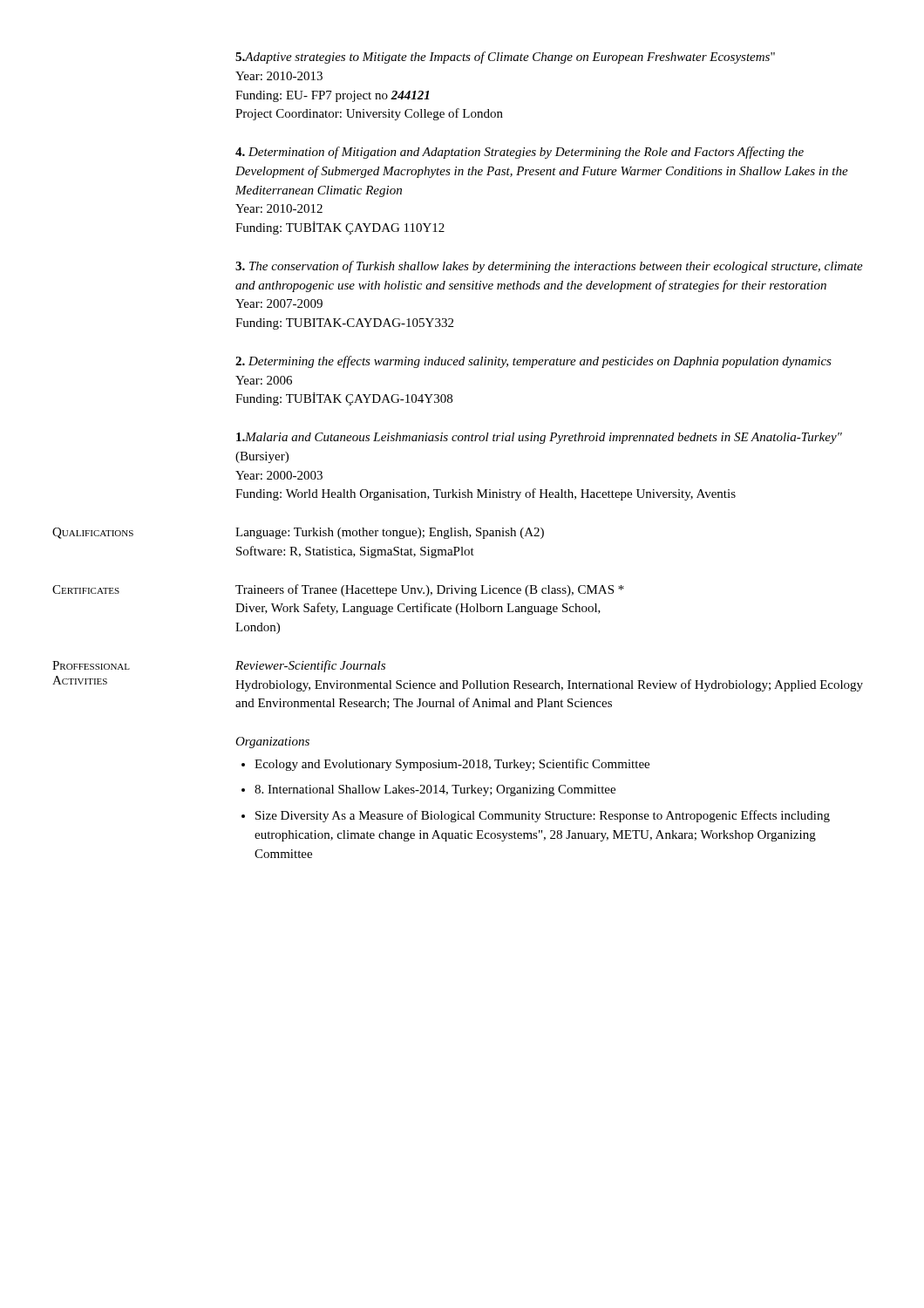The image size is (924, 1308).
Task: Where is the passage that starts "Malaria and Cutaneous Leishmaniasis control"?
Action: point(539,438)
